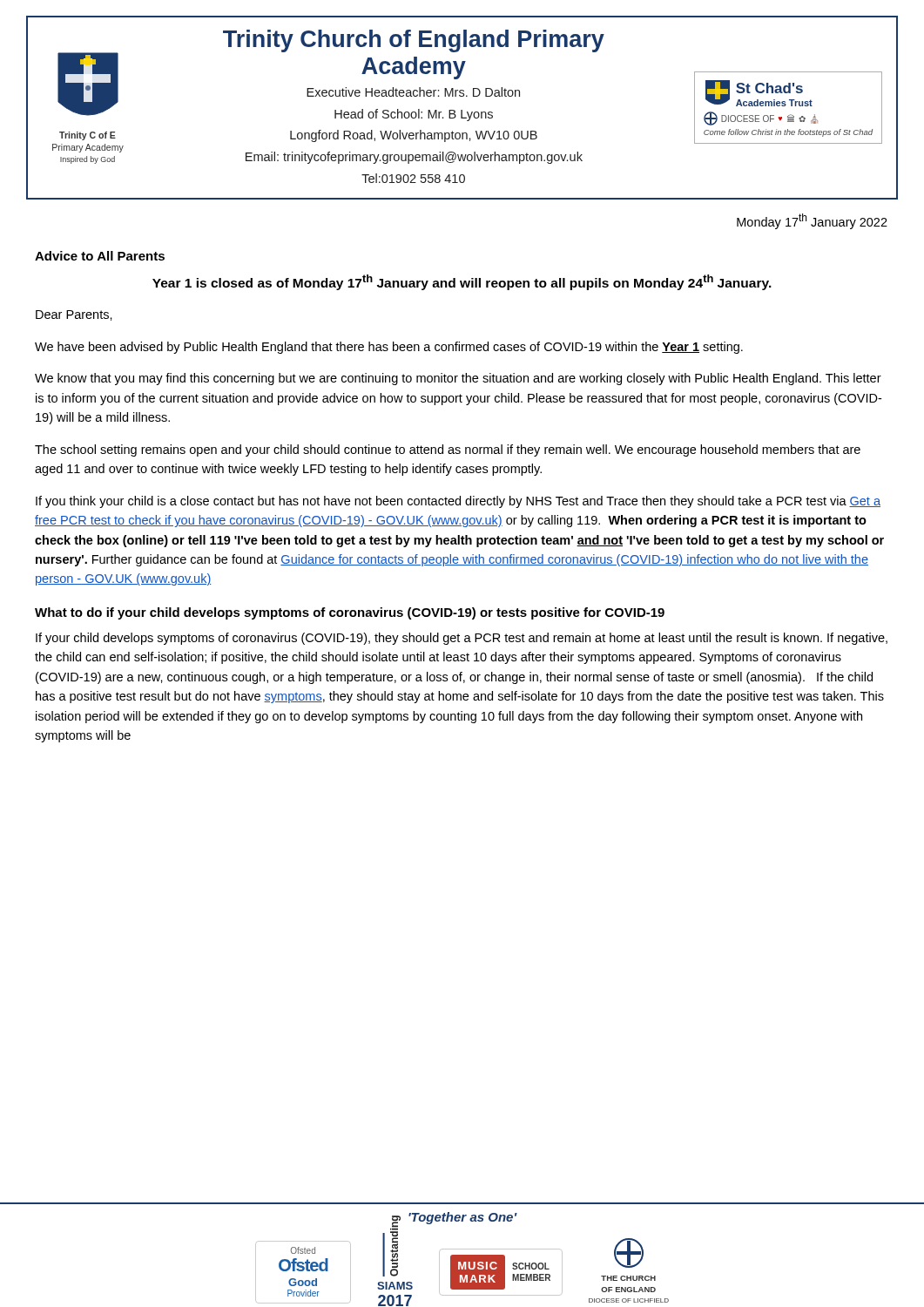Select the text starting "We know that"
This screenshot has height=1307, width=924.
click(x=458, y=398)
